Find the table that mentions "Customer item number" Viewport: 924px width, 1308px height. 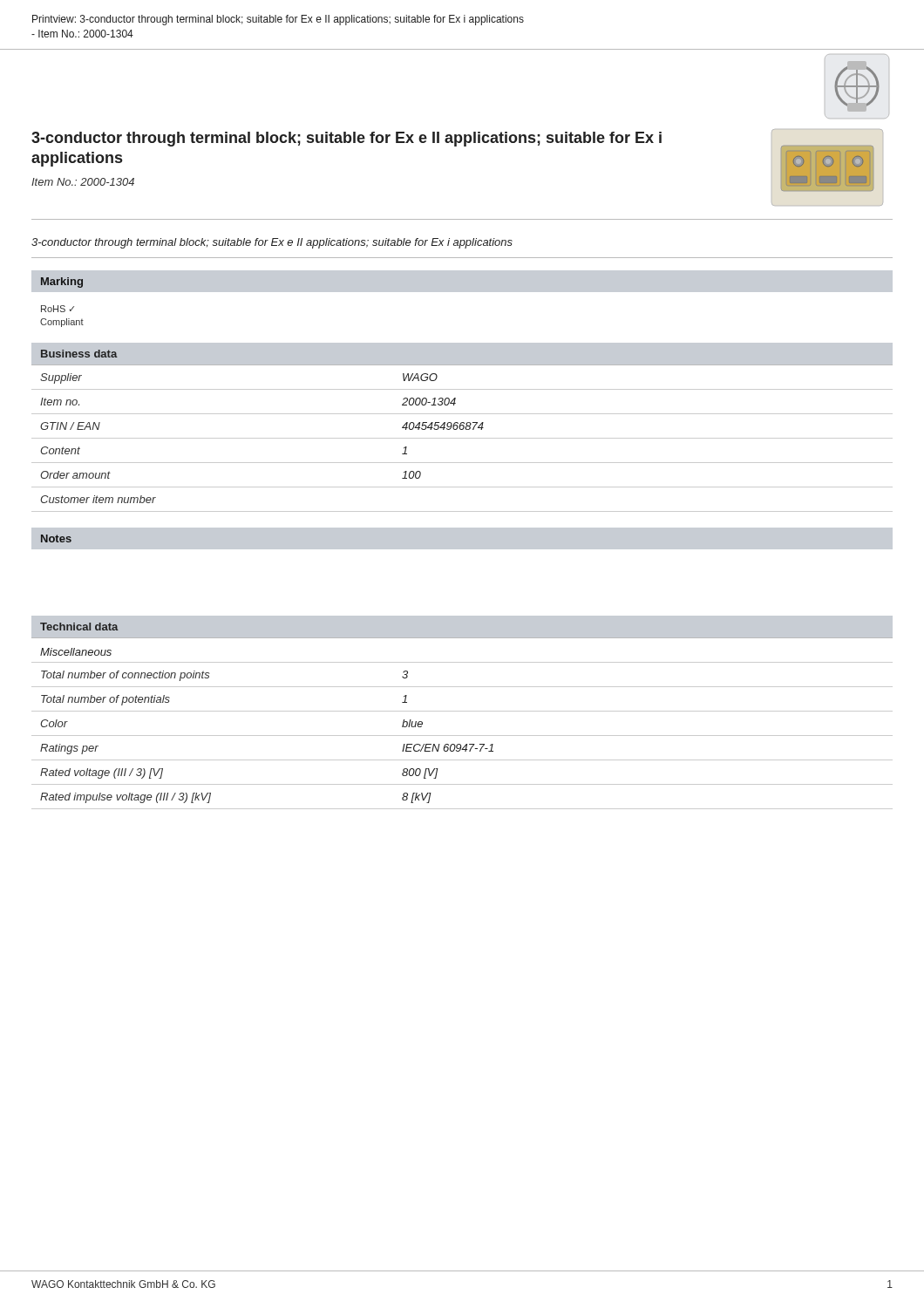[462, 428]
